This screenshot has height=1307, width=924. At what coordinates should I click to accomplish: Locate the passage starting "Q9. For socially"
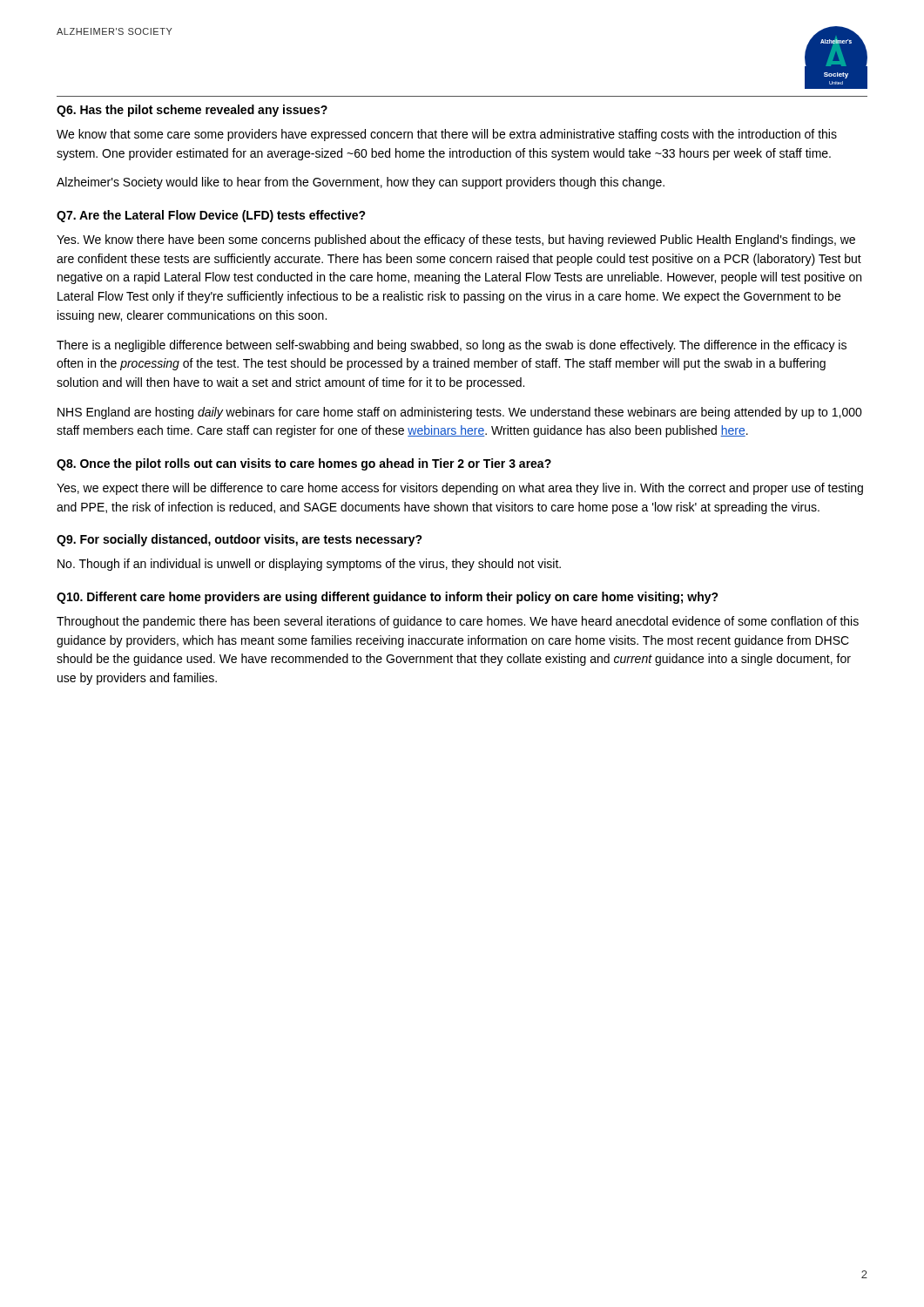pyautogui.click(x=240, y=540)
